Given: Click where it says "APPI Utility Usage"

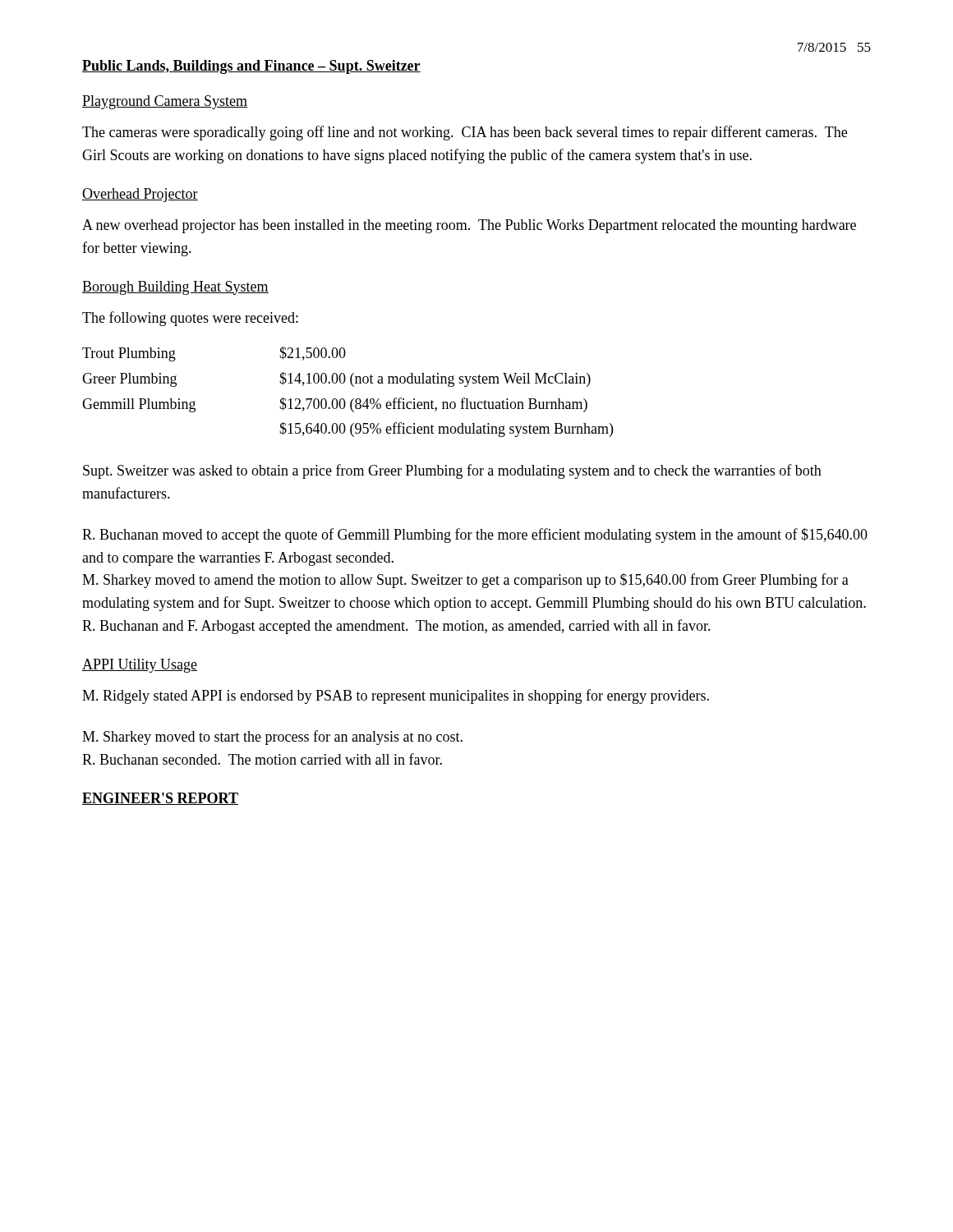Looking at the screenshot, I should pyautogui.click(x=140, y=664).
